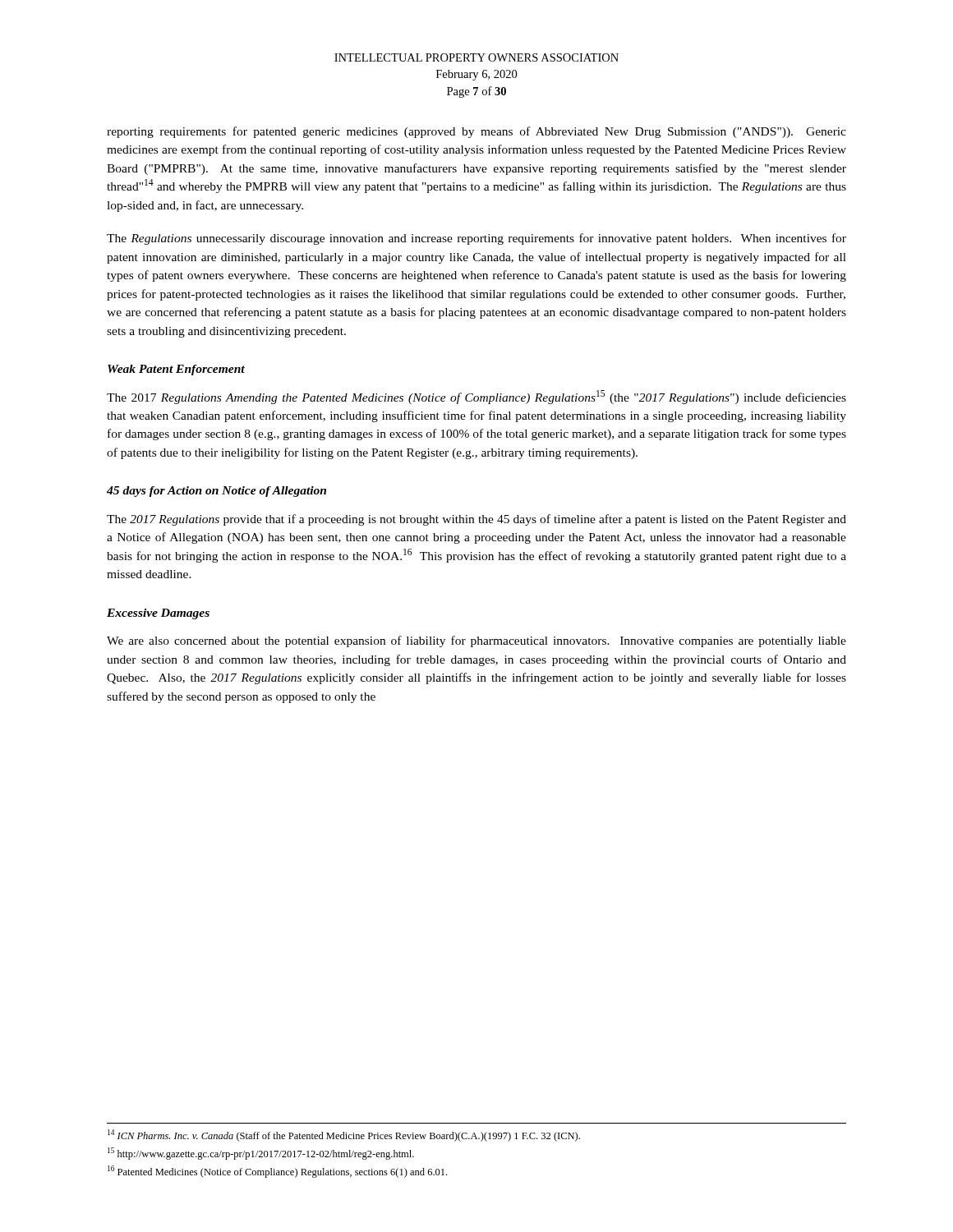Locate the footnote containing "16 Patented Medicines (Notice of Compliance) Regulations, sections"
Image resolution: width=953 pixels, height=1232 pixels.
point(277,1171)
